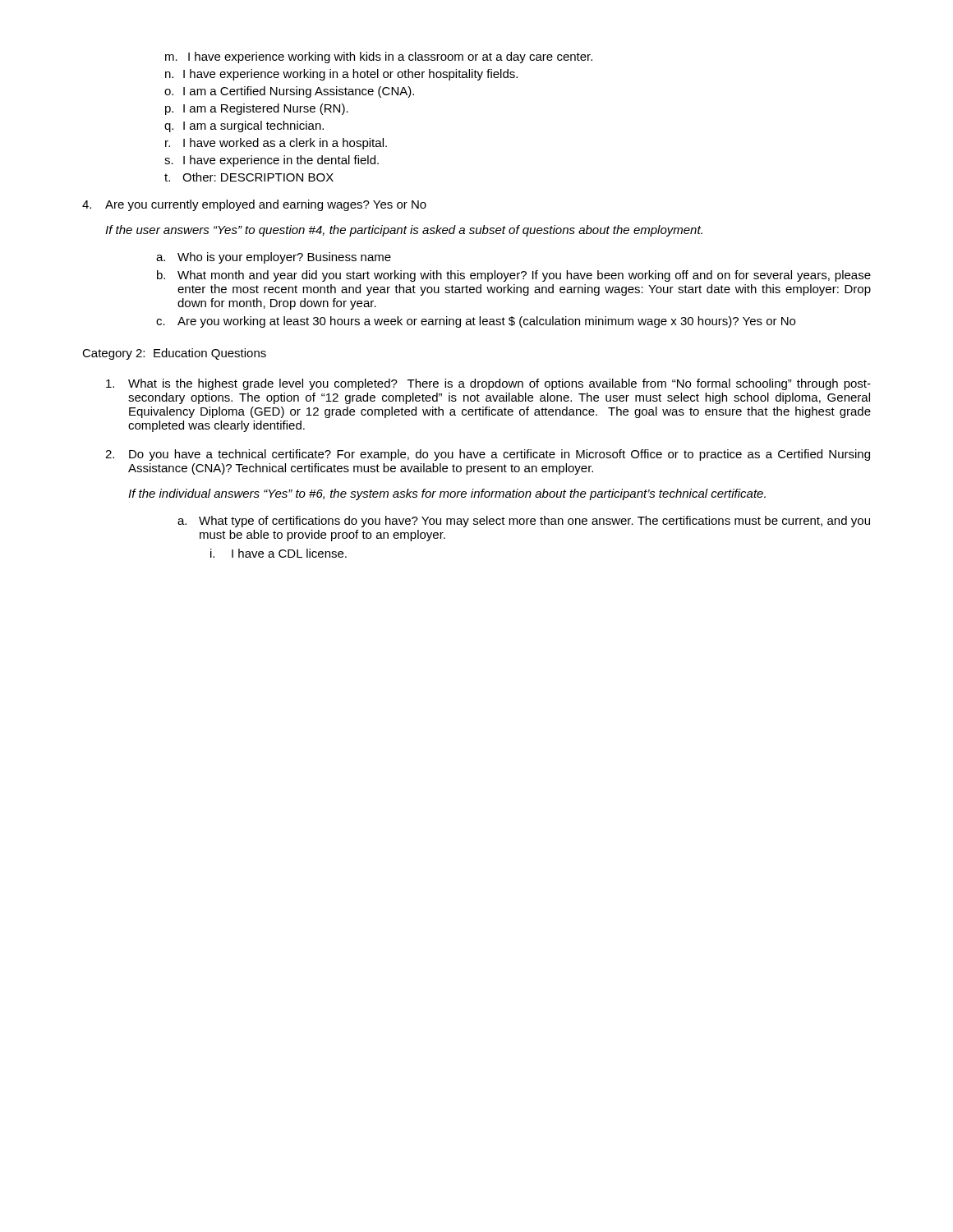Locate the list item containing "2. Do you have a"
Screen dimensions: 1232x953
point(488,461)
